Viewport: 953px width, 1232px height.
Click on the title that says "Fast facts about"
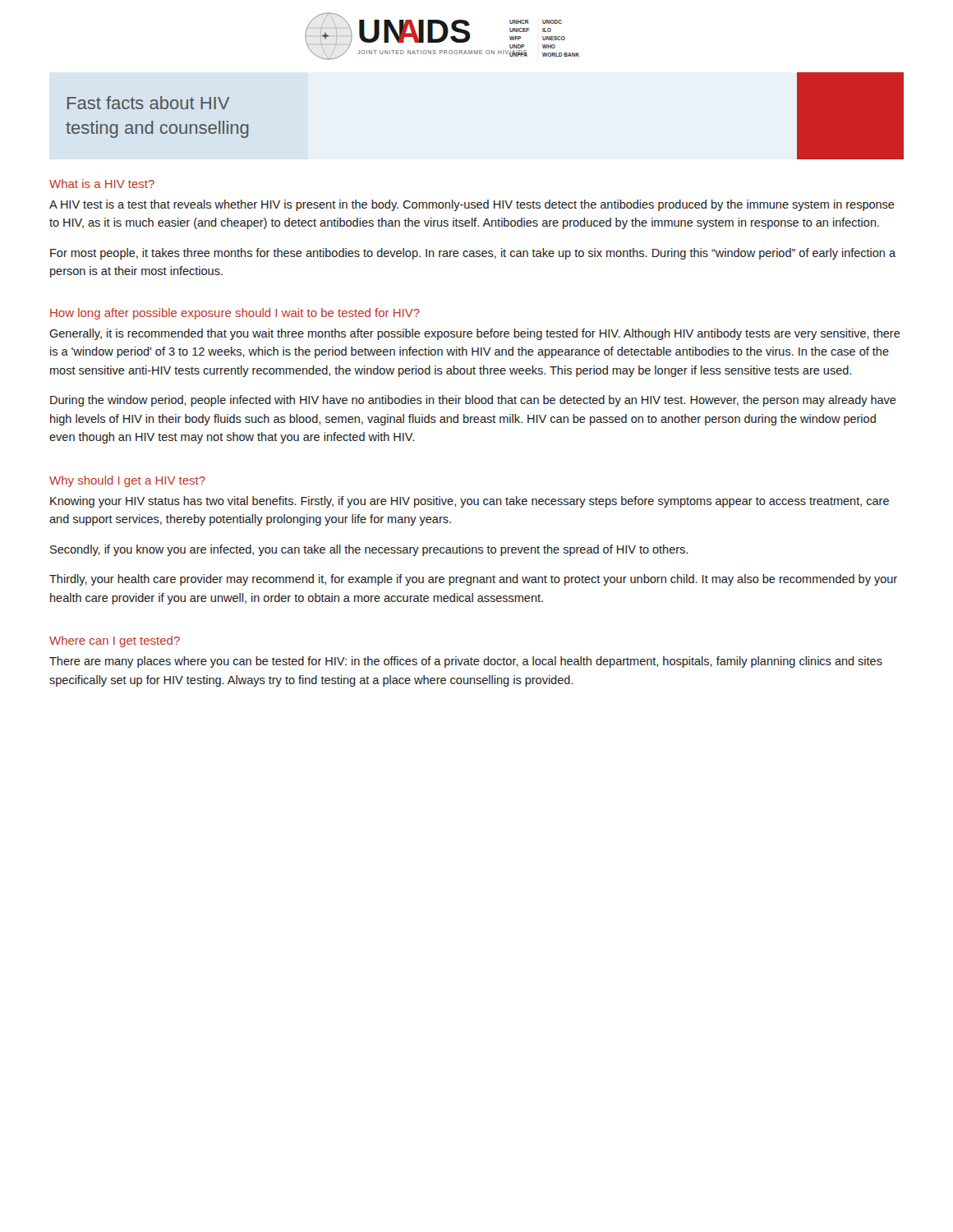click(166, 109)
